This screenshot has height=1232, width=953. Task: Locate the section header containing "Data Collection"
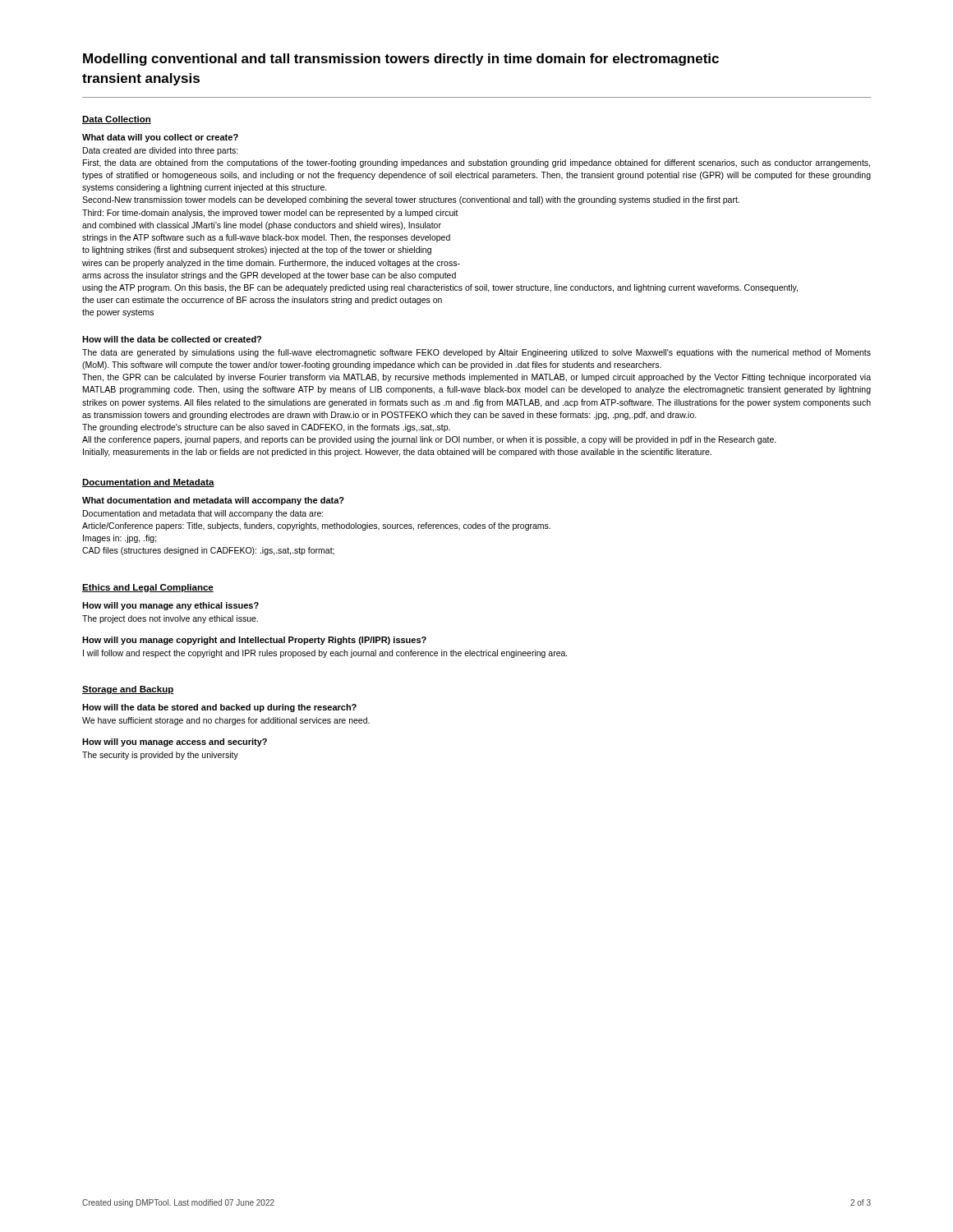coord(117,119)
